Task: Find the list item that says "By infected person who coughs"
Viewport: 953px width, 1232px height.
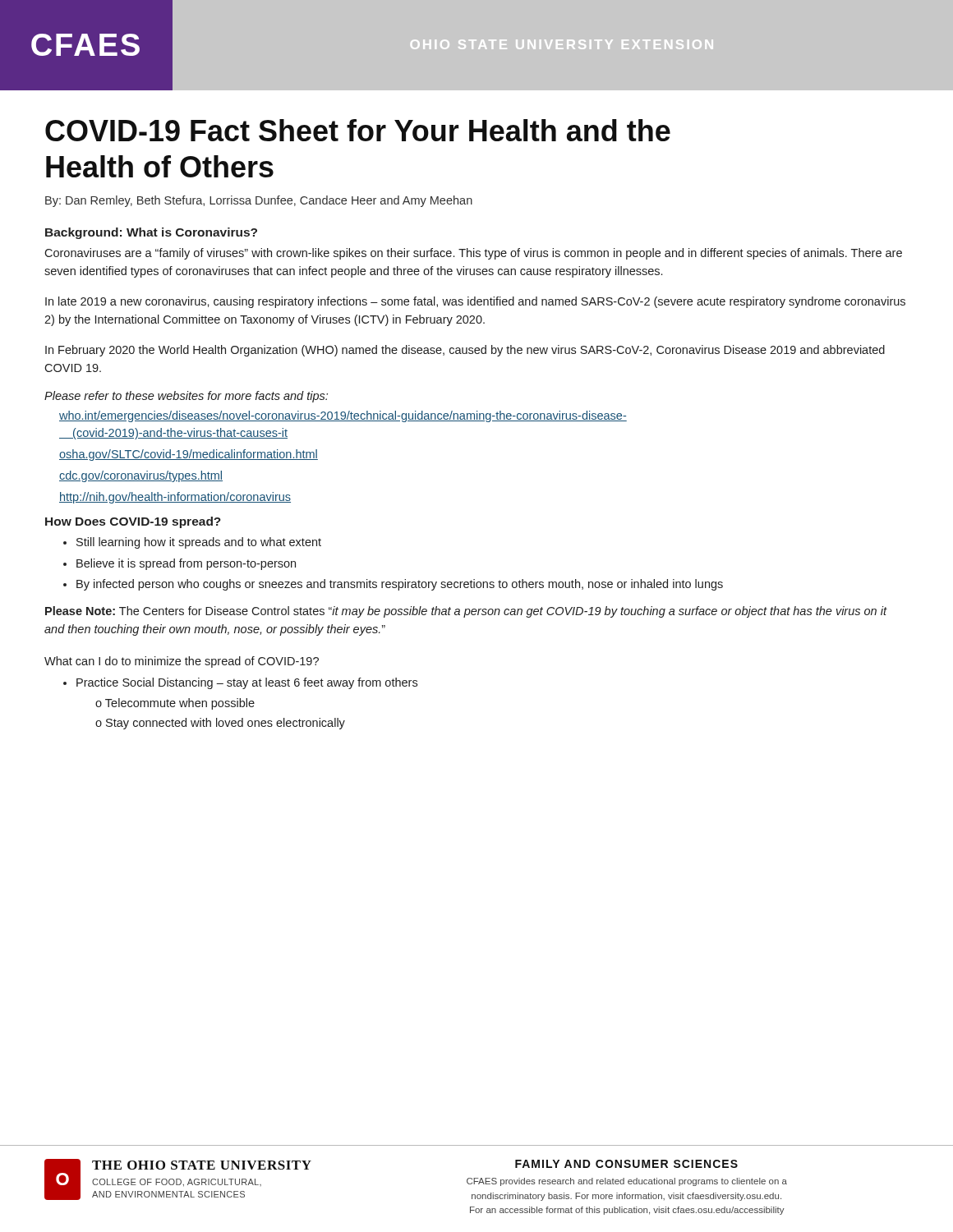Action: [x=476, y=584]
